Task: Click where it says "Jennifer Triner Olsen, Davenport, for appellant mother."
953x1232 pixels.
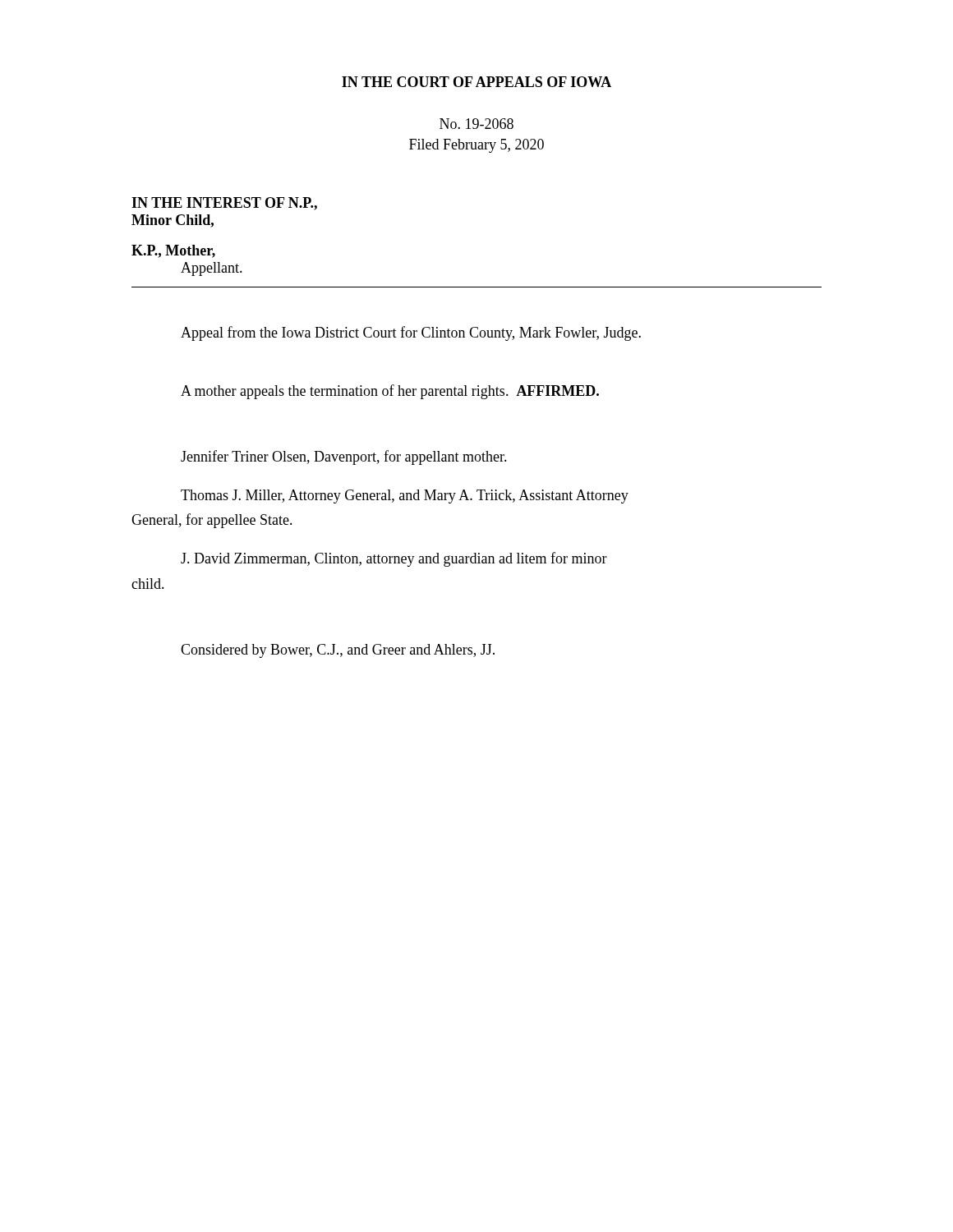Action: click(x=344, y=457)
